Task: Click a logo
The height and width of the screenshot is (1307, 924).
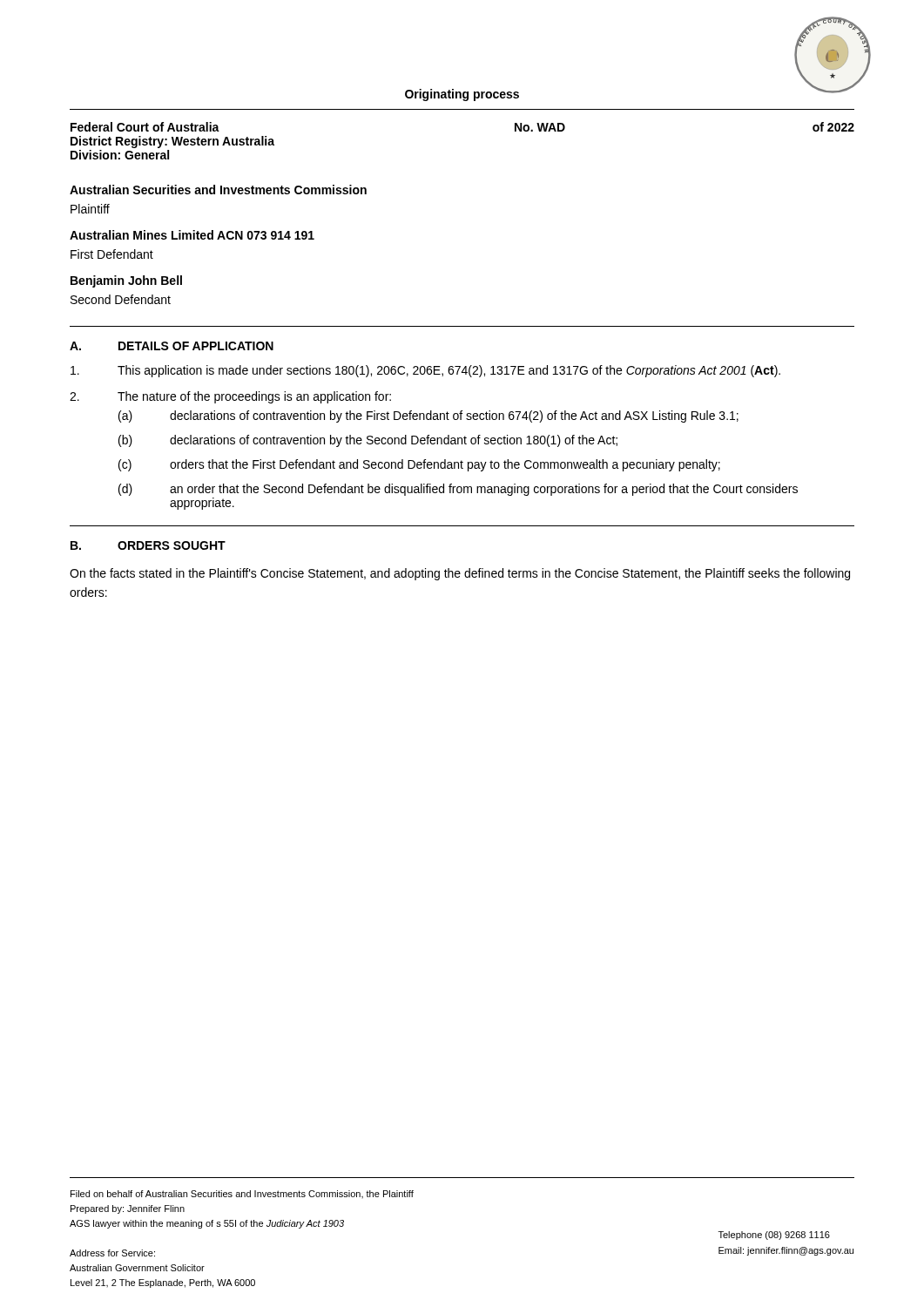Action: click(833, 55)
